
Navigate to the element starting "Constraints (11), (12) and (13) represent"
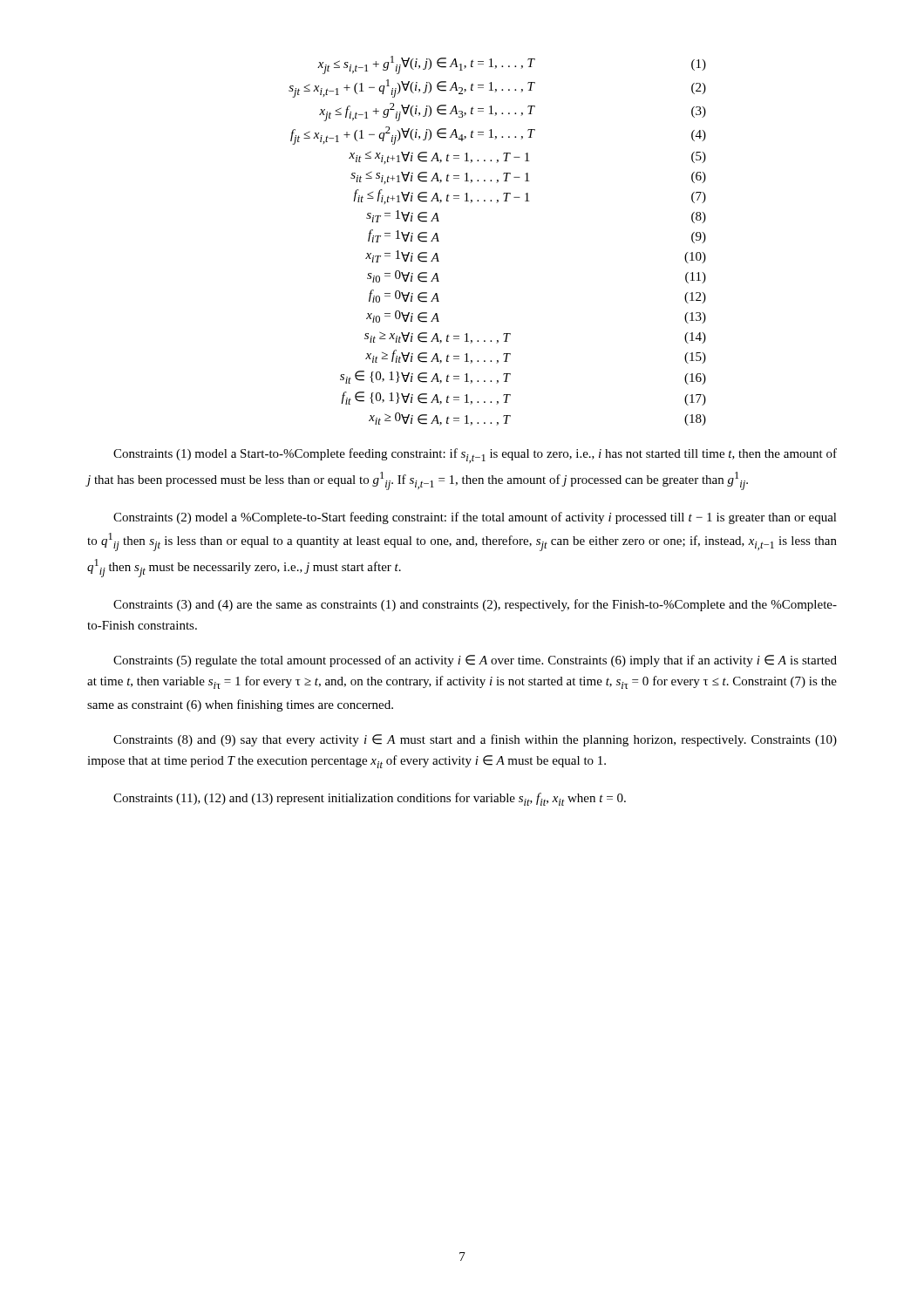click(x=370, y=800)
